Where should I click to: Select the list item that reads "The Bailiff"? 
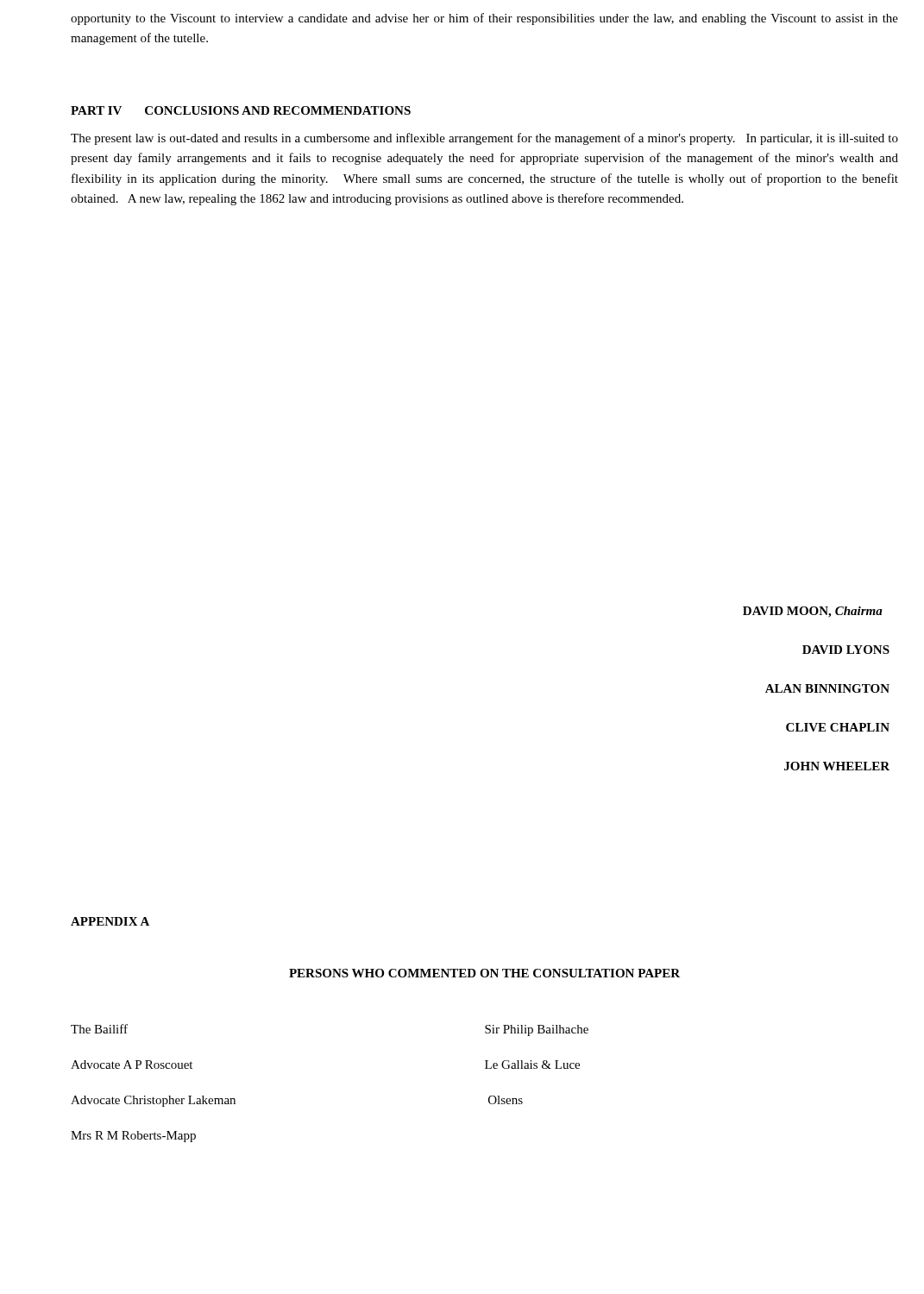coord(99,1029)
